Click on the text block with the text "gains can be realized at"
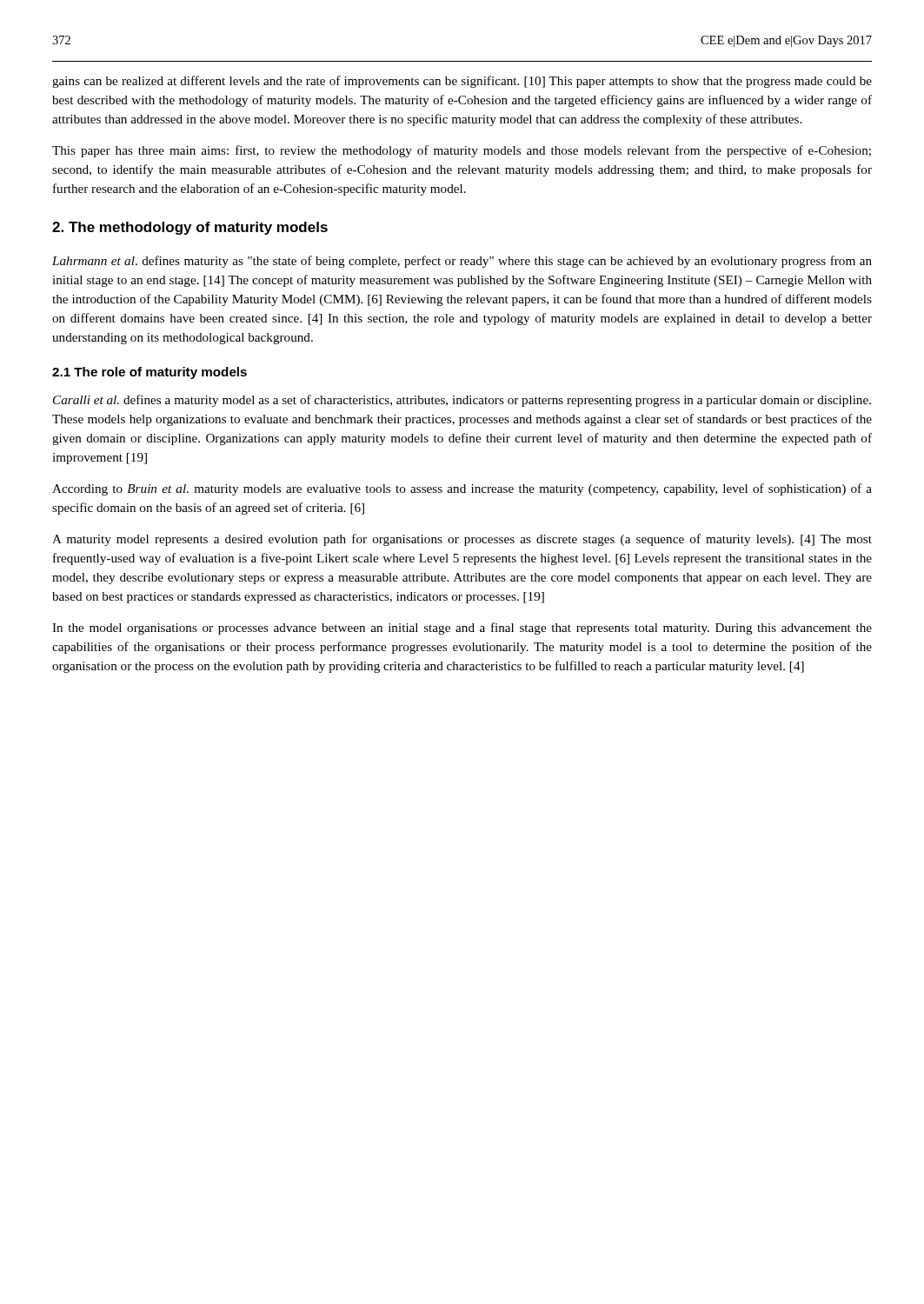The image size is (924, 1304). 462,100
